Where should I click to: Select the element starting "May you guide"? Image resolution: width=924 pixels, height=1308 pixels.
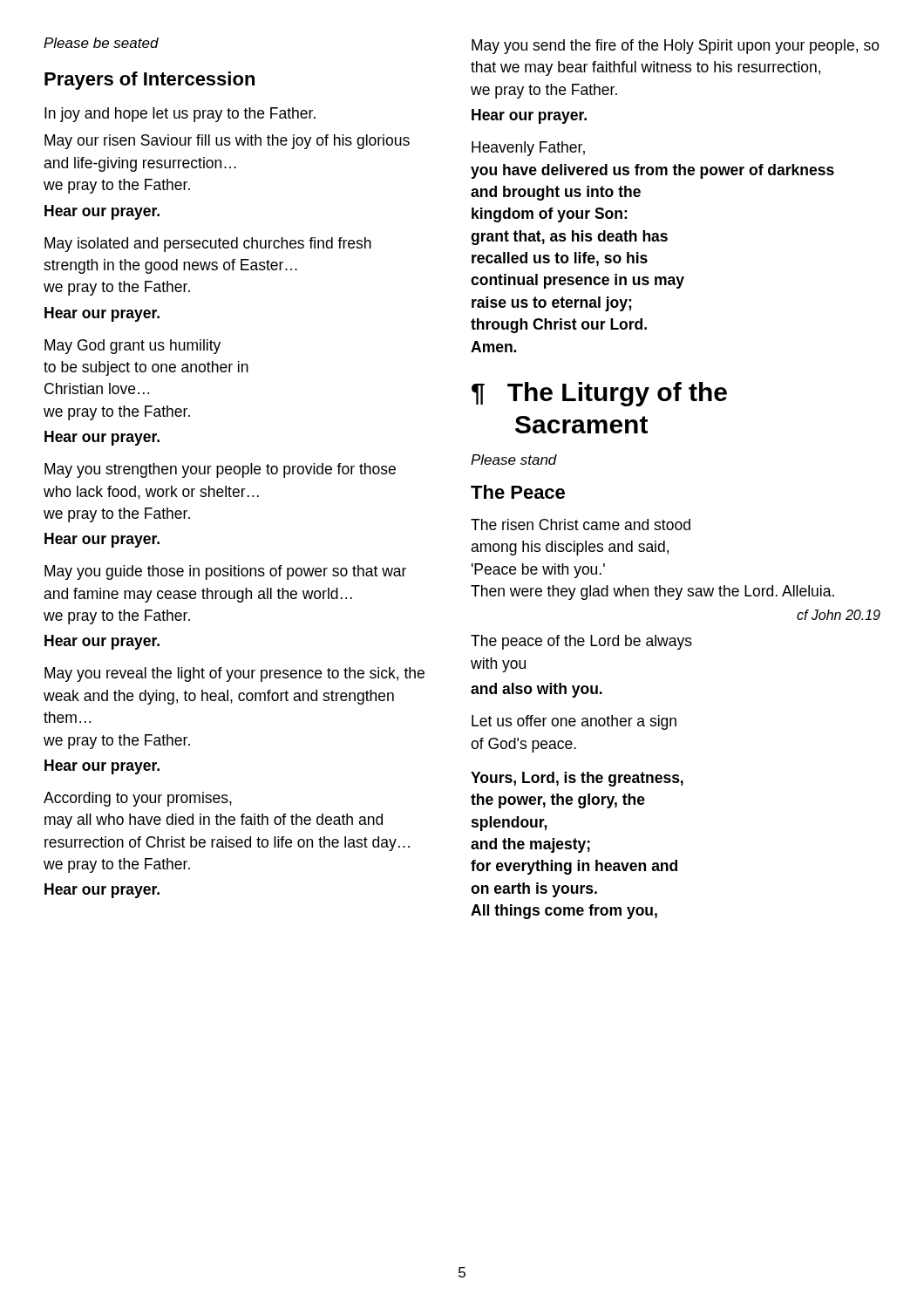pos(225,594)
